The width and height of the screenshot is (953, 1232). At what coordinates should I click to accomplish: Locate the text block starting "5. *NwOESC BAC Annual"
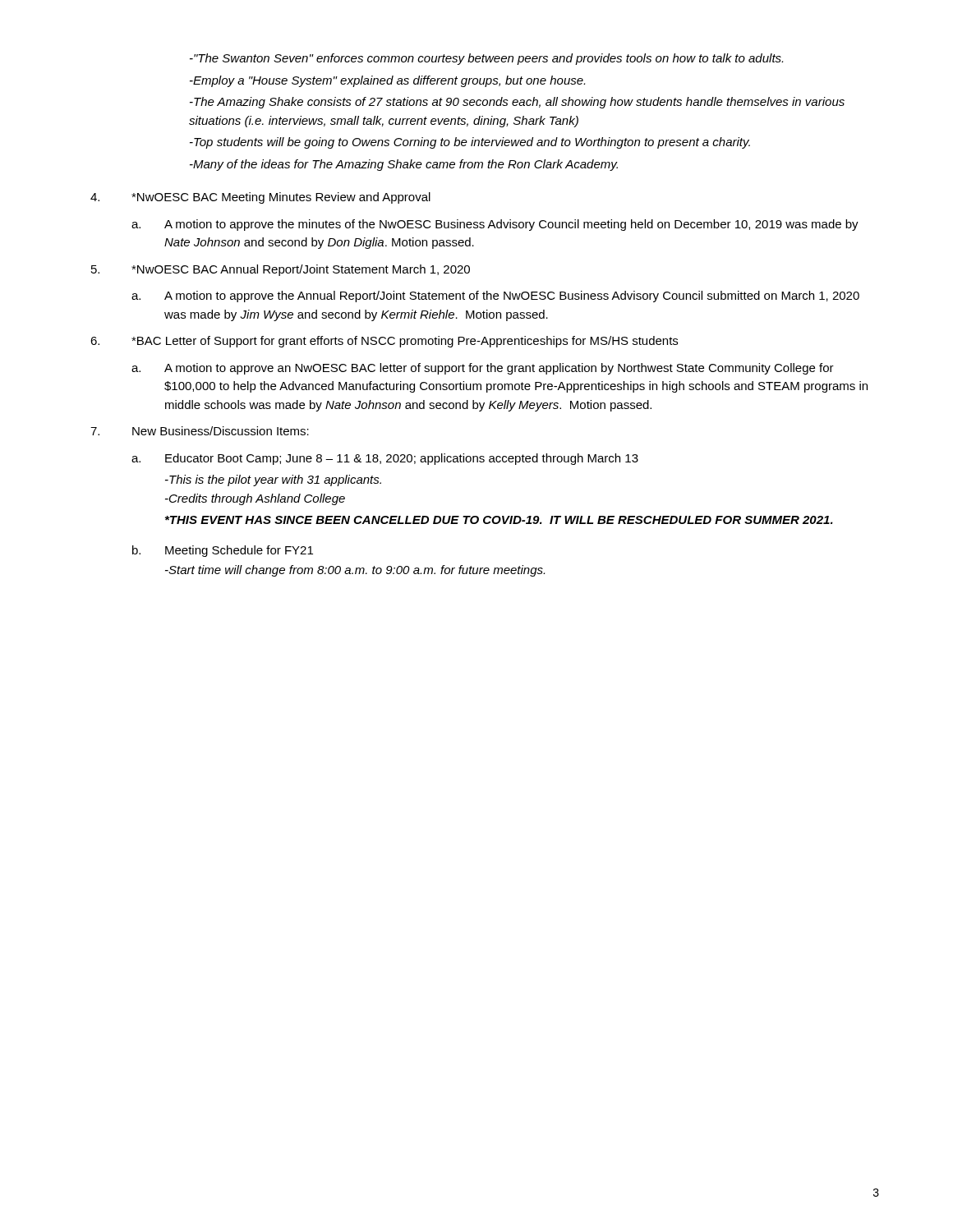tap(281, 270)
